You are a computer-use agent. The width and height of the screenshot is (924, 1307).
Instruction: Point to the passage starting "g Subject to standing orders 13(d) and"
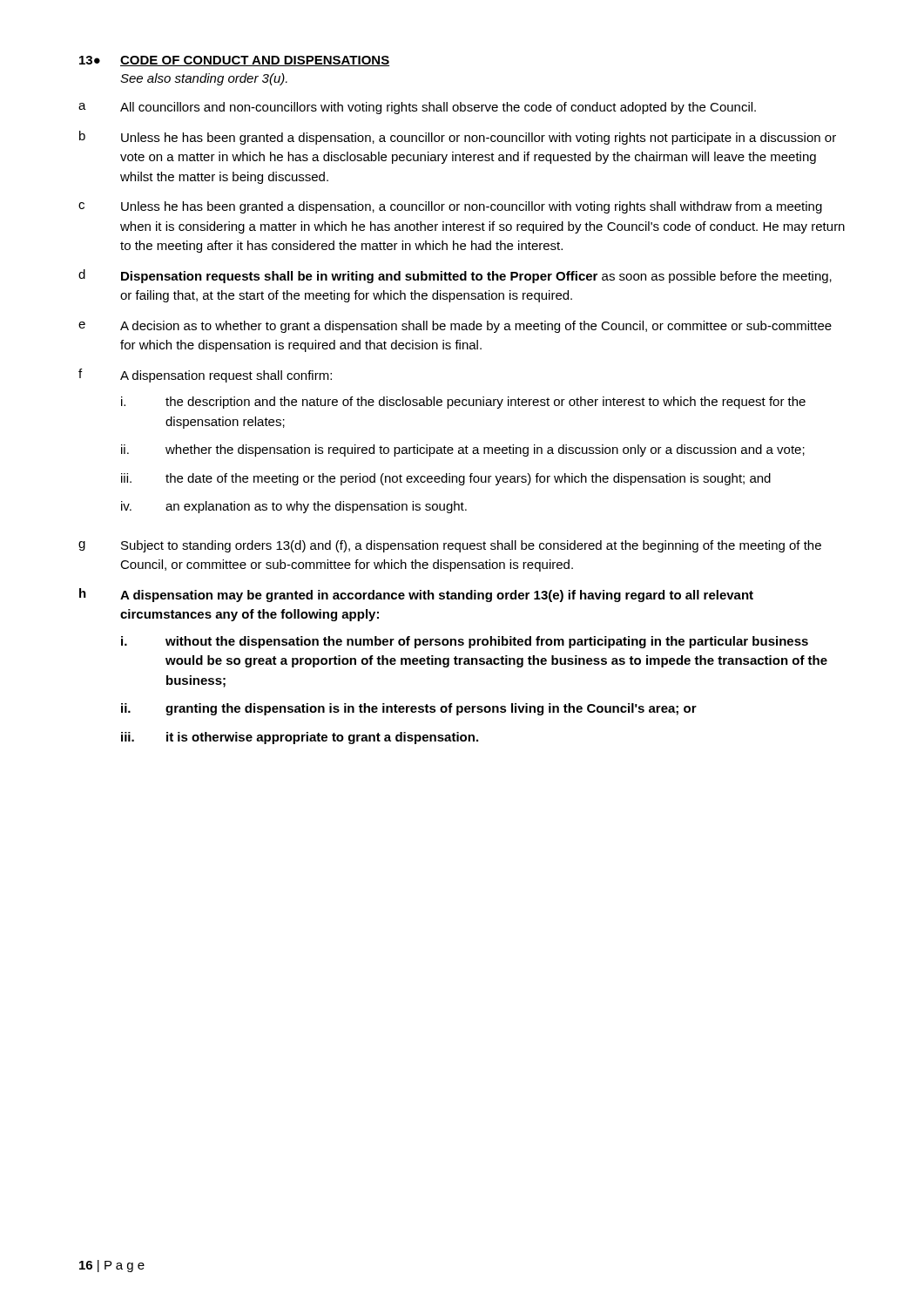[462, 555]
